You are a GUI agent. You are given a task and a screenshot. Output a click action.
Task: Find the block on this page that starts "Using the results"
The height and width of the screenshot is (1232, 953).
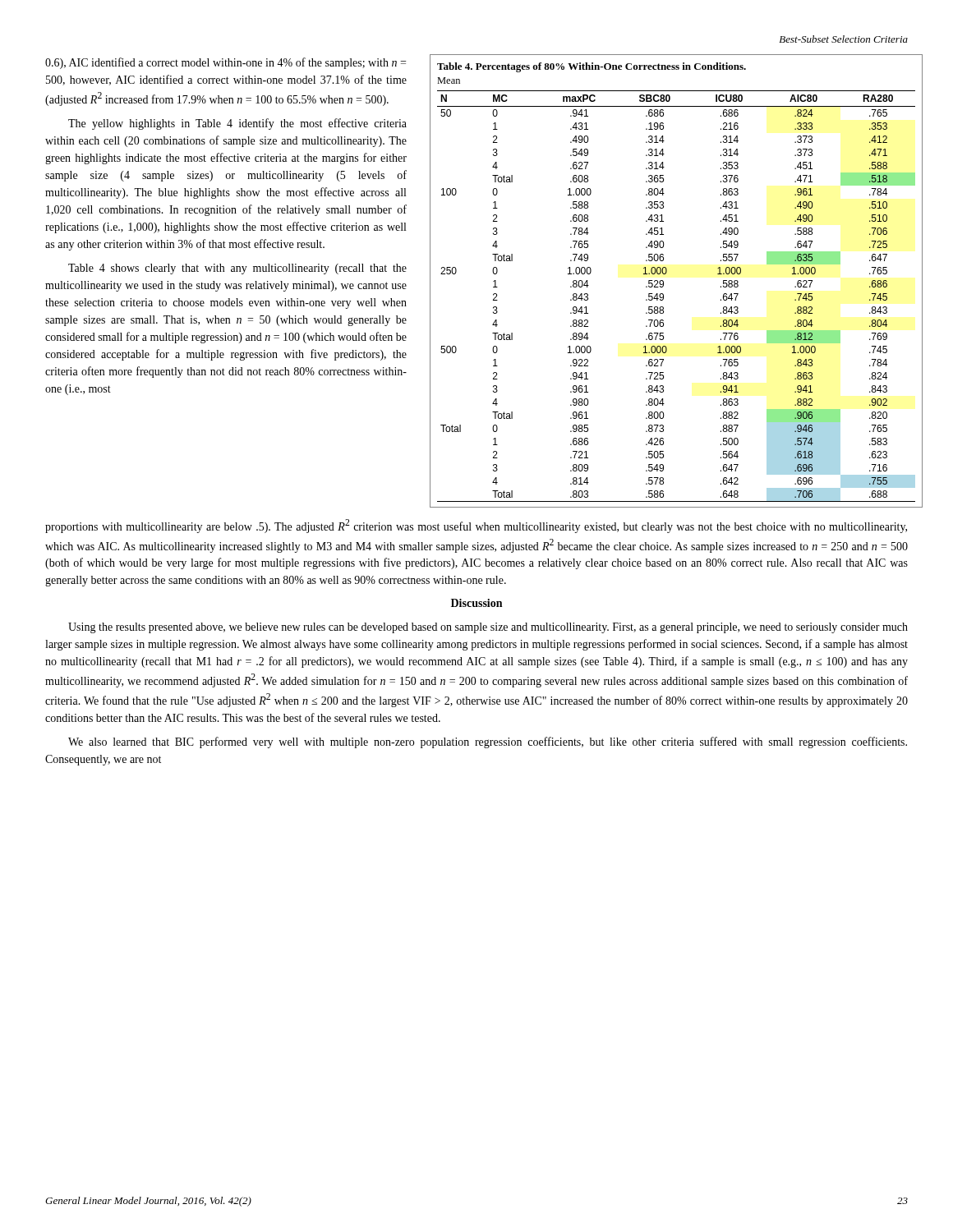(476, 693)
